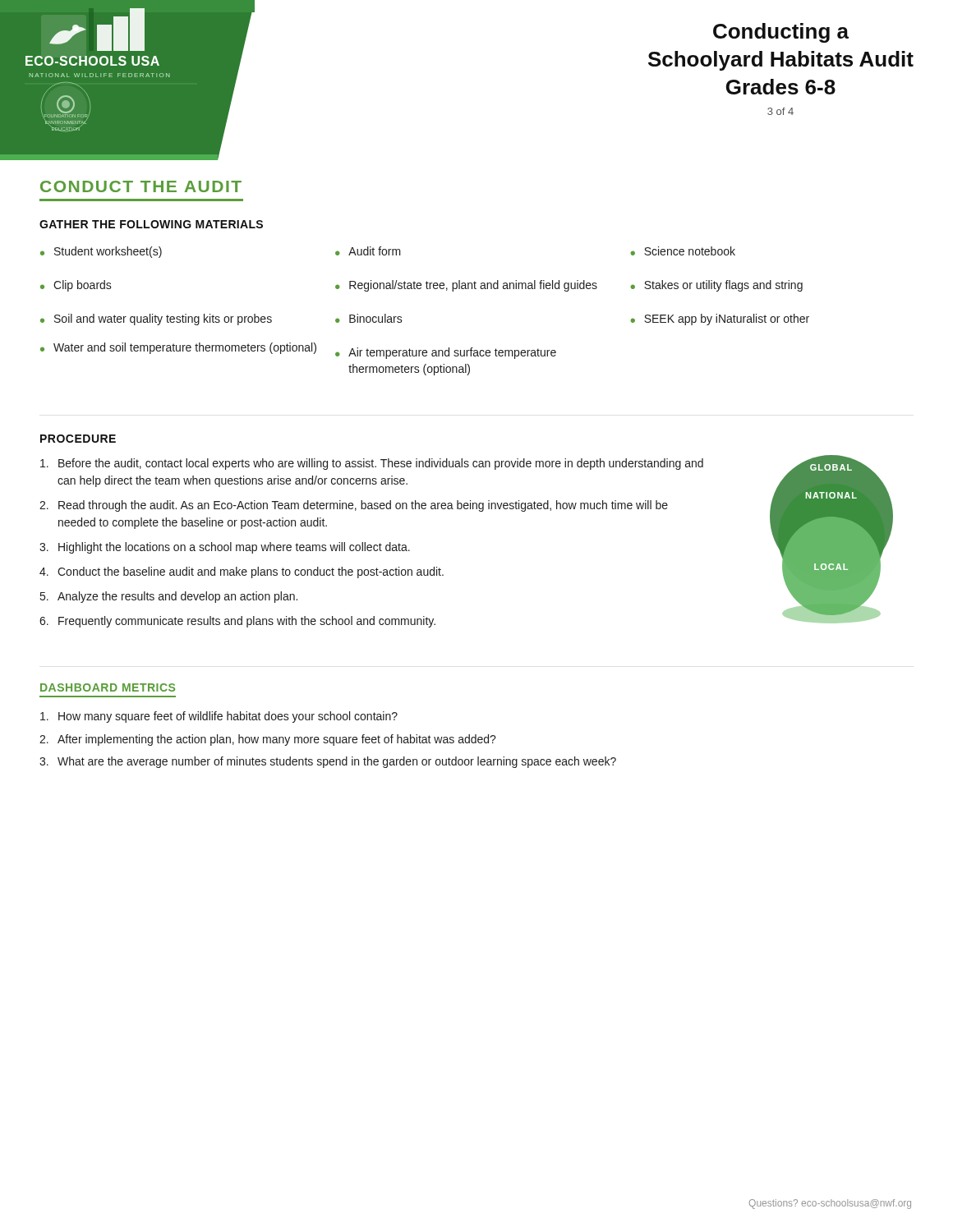Point to the block beginning "• Soil and water quality testing kits"
Image resolution: width=953 pixels, height=1232 pixels.
tap(156, 322)
